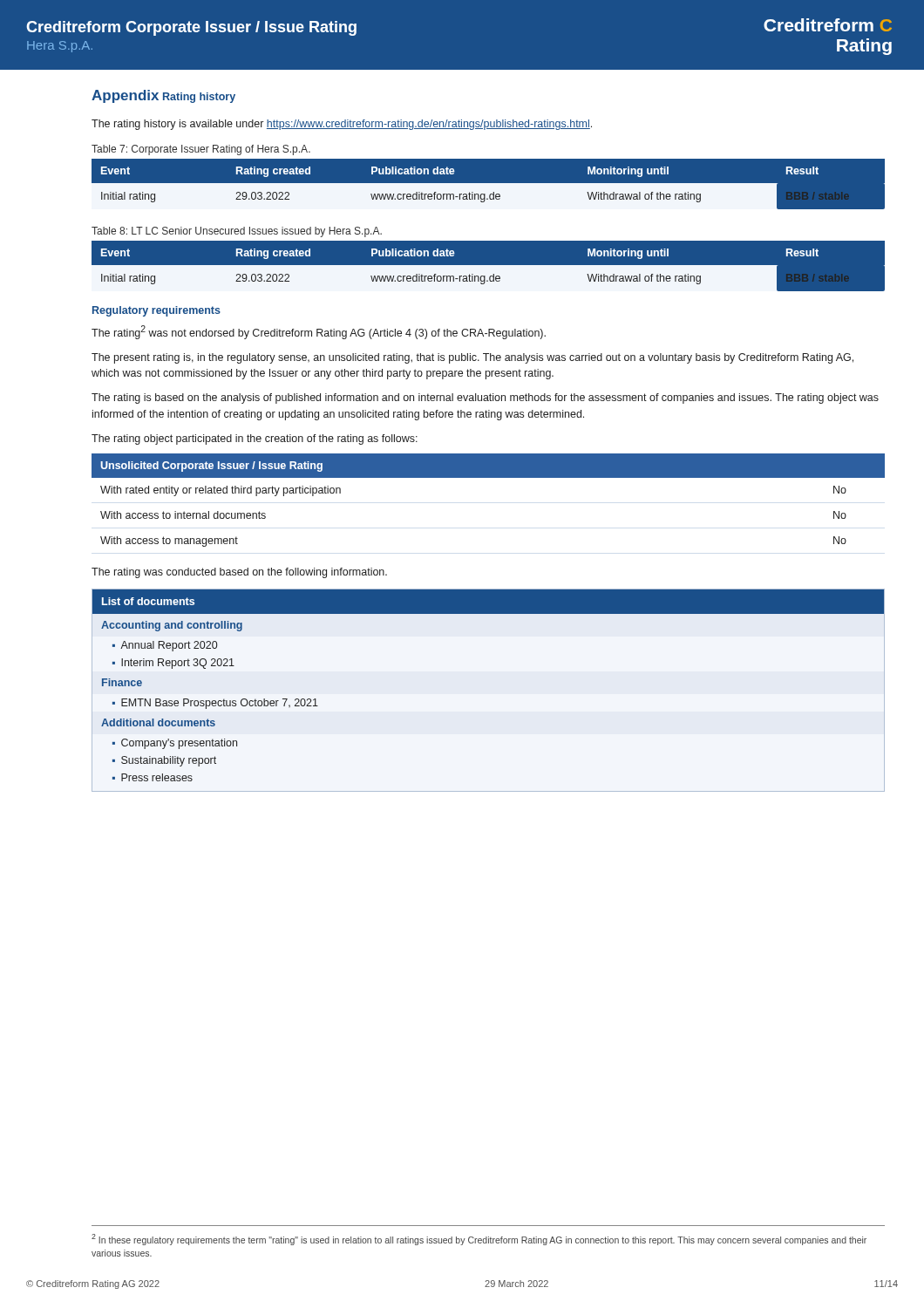
Task: Point to the block beginning "2 In these regulatory requirements"
Action: [479, 1245]
